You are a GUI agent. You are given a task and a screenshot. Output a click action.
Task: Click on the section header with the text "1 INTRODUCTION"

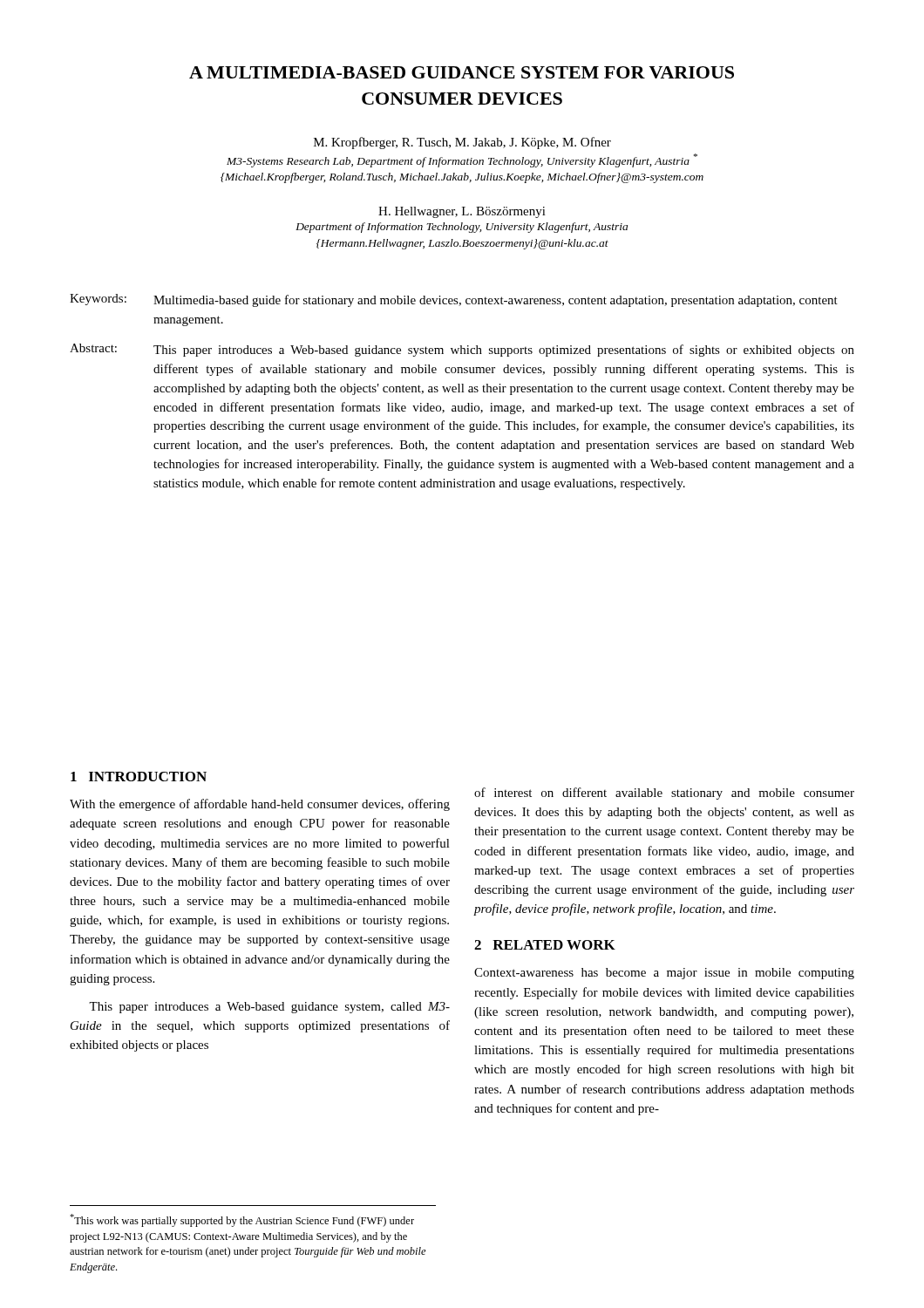[x=138, y=776]
